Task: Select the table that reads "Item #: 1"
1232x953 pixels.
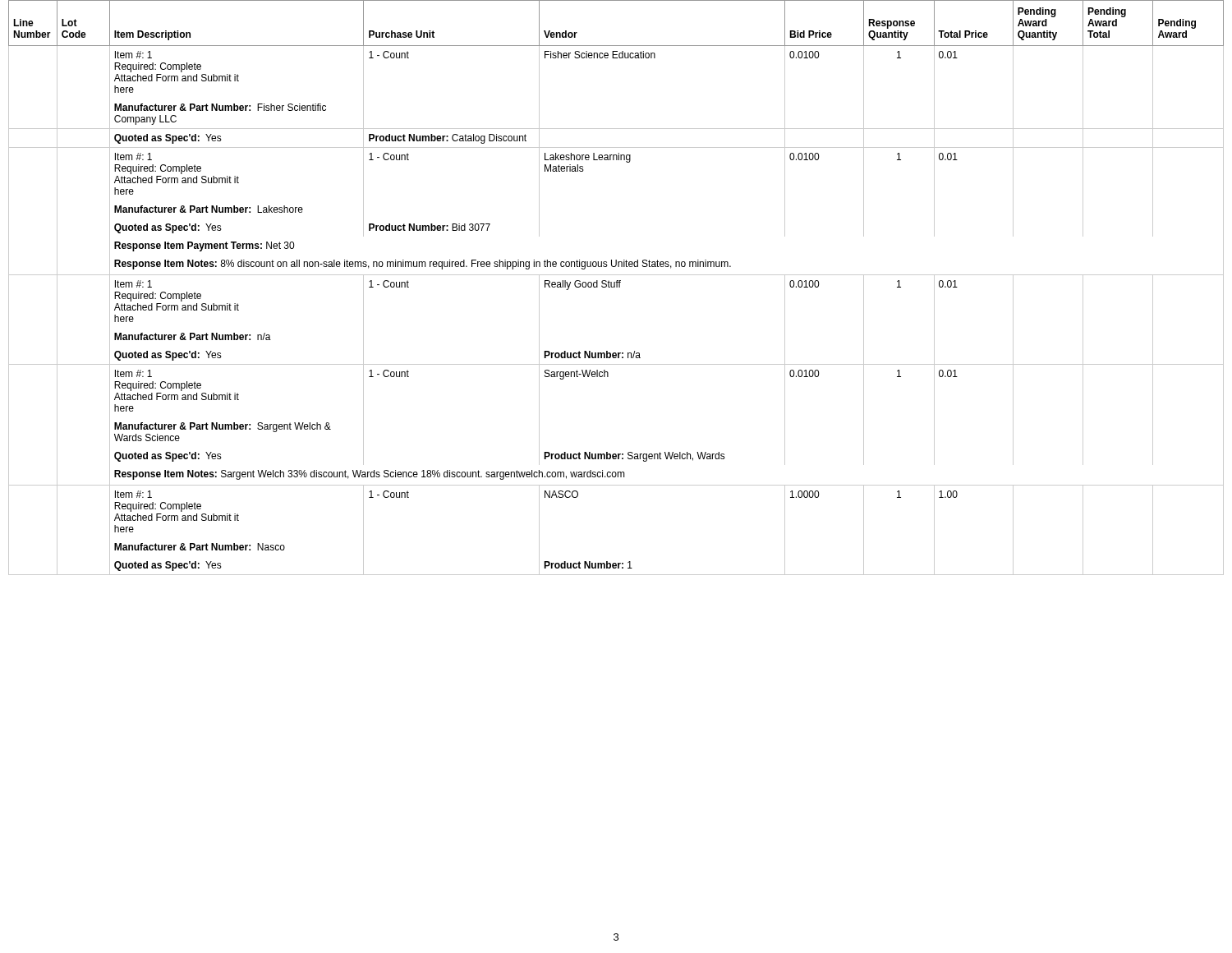Action: point(616,288)
